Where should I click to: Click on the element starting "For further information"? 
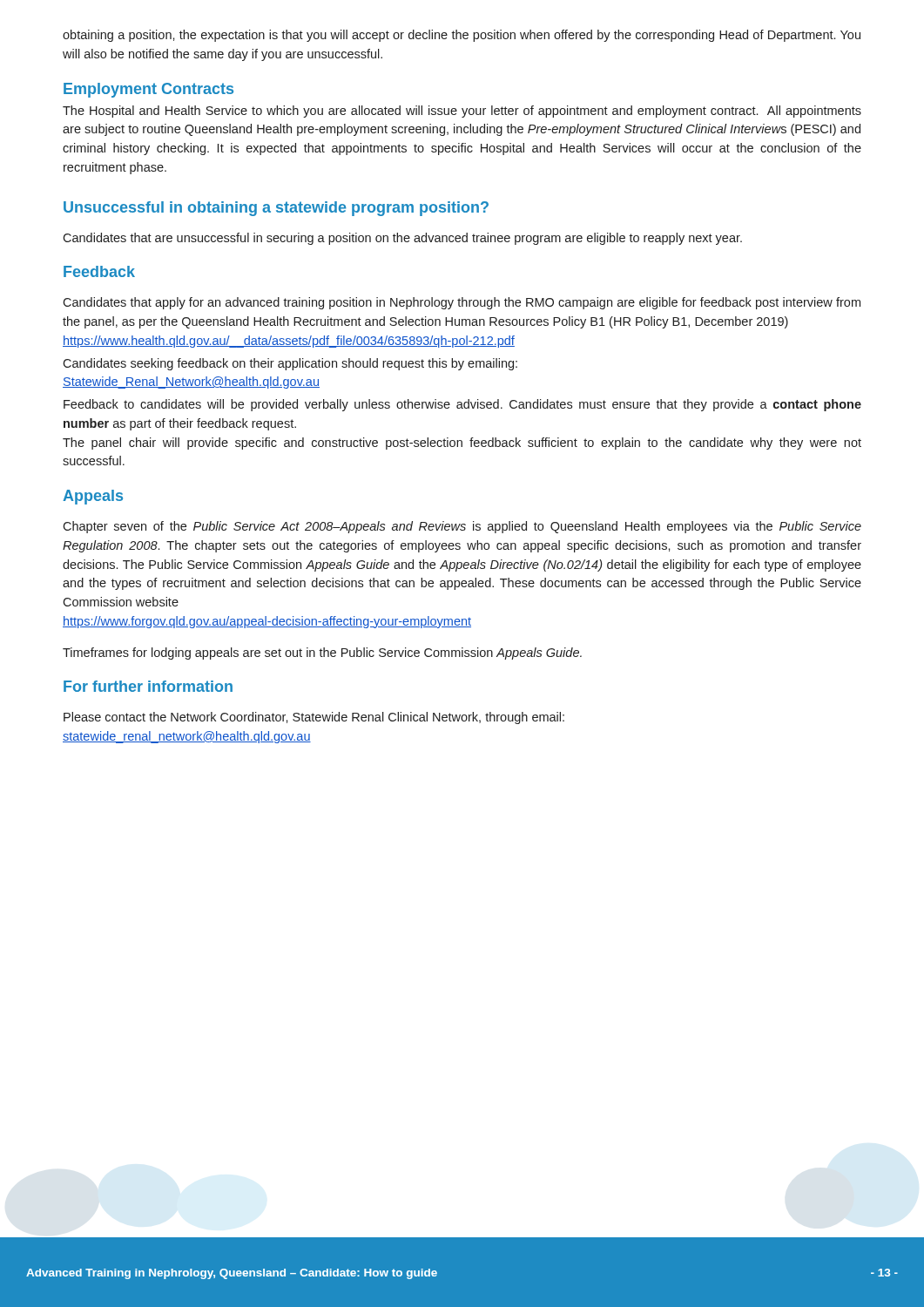pos(148,687)
